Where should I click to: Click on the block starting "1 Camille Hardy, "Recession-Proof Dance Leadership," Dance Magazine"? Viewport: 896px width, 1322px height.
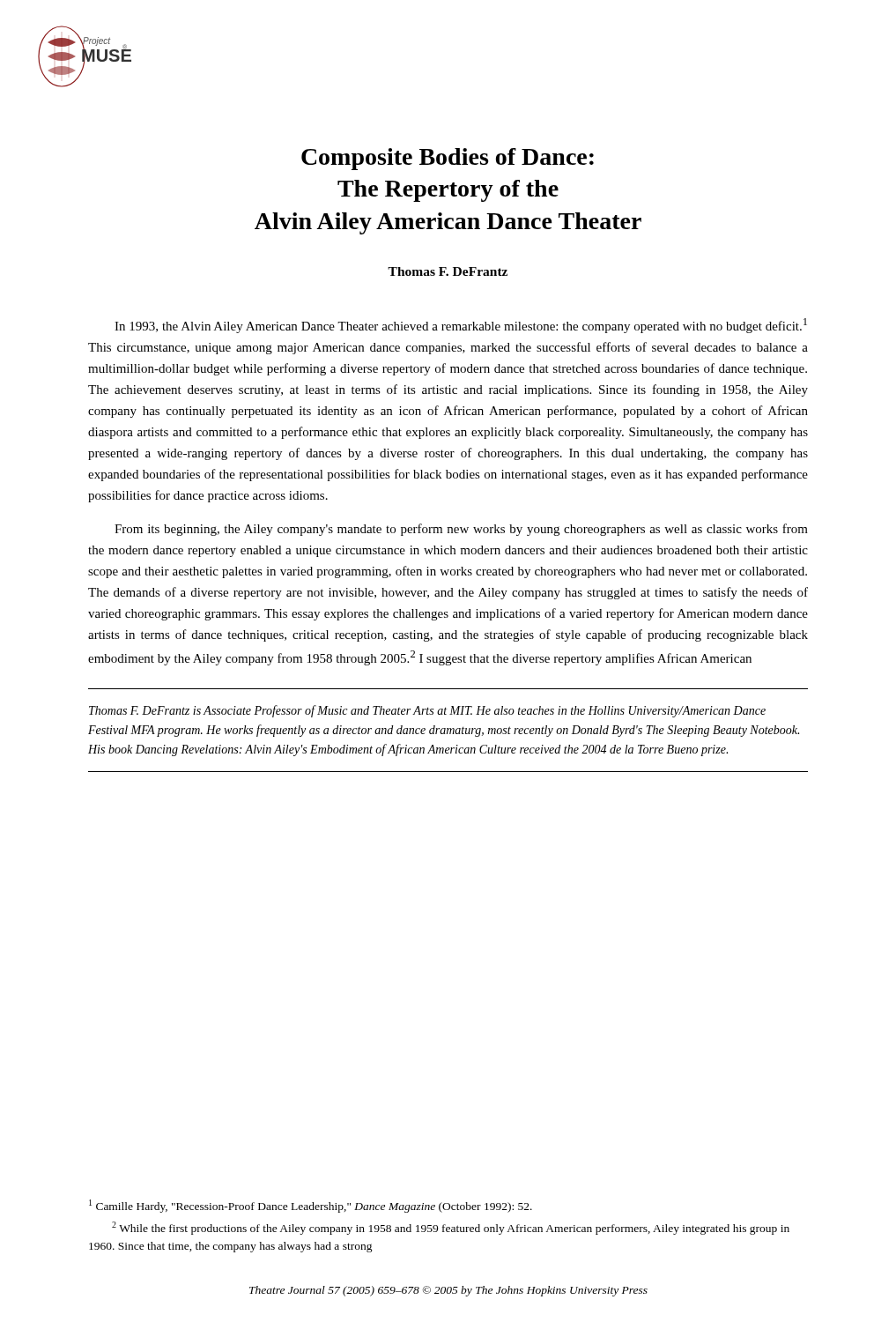tap(310, 1205)
